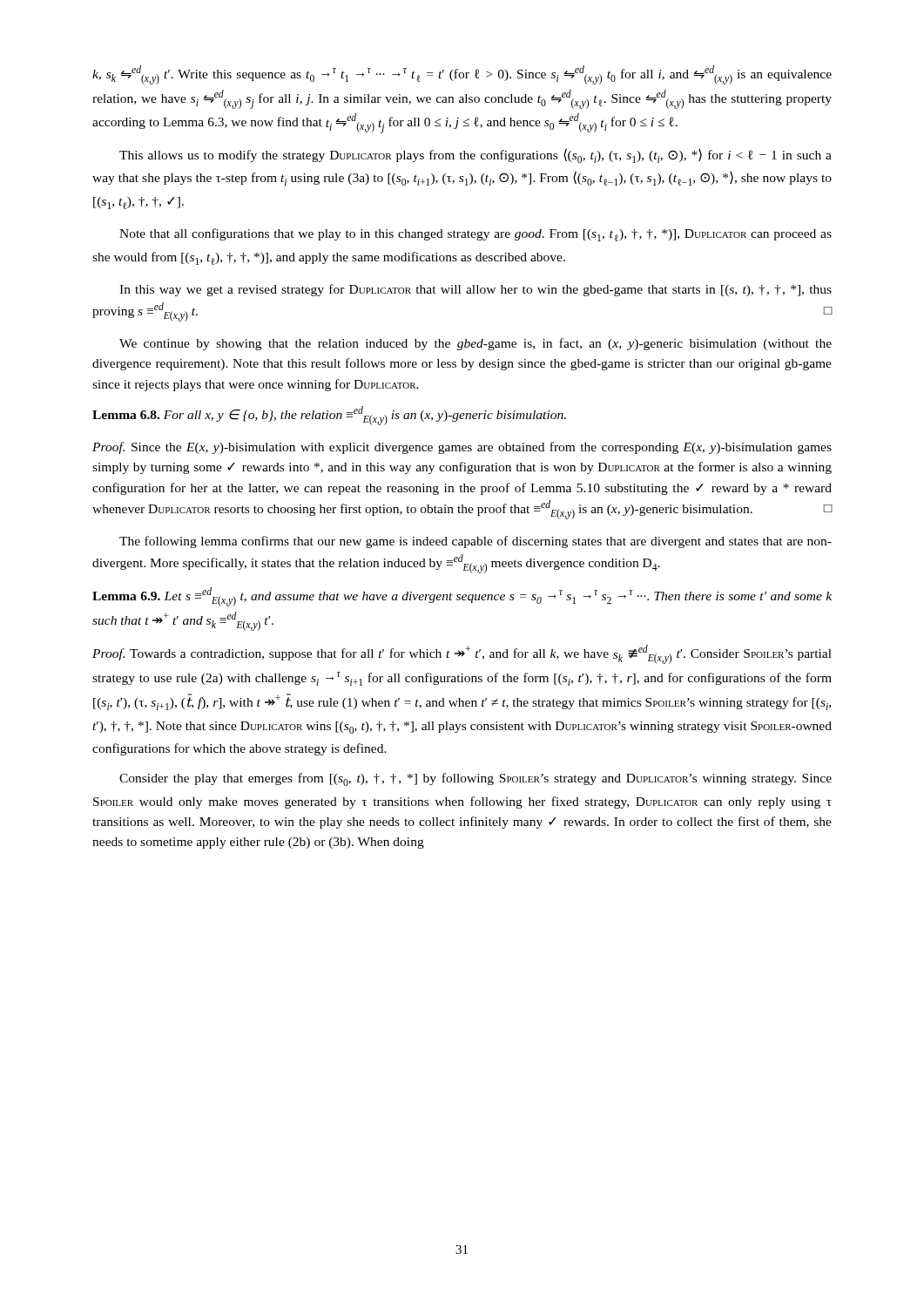Locate the element starting "Proof. Towards a contradiction, suppose that for all"

[462, 700]
